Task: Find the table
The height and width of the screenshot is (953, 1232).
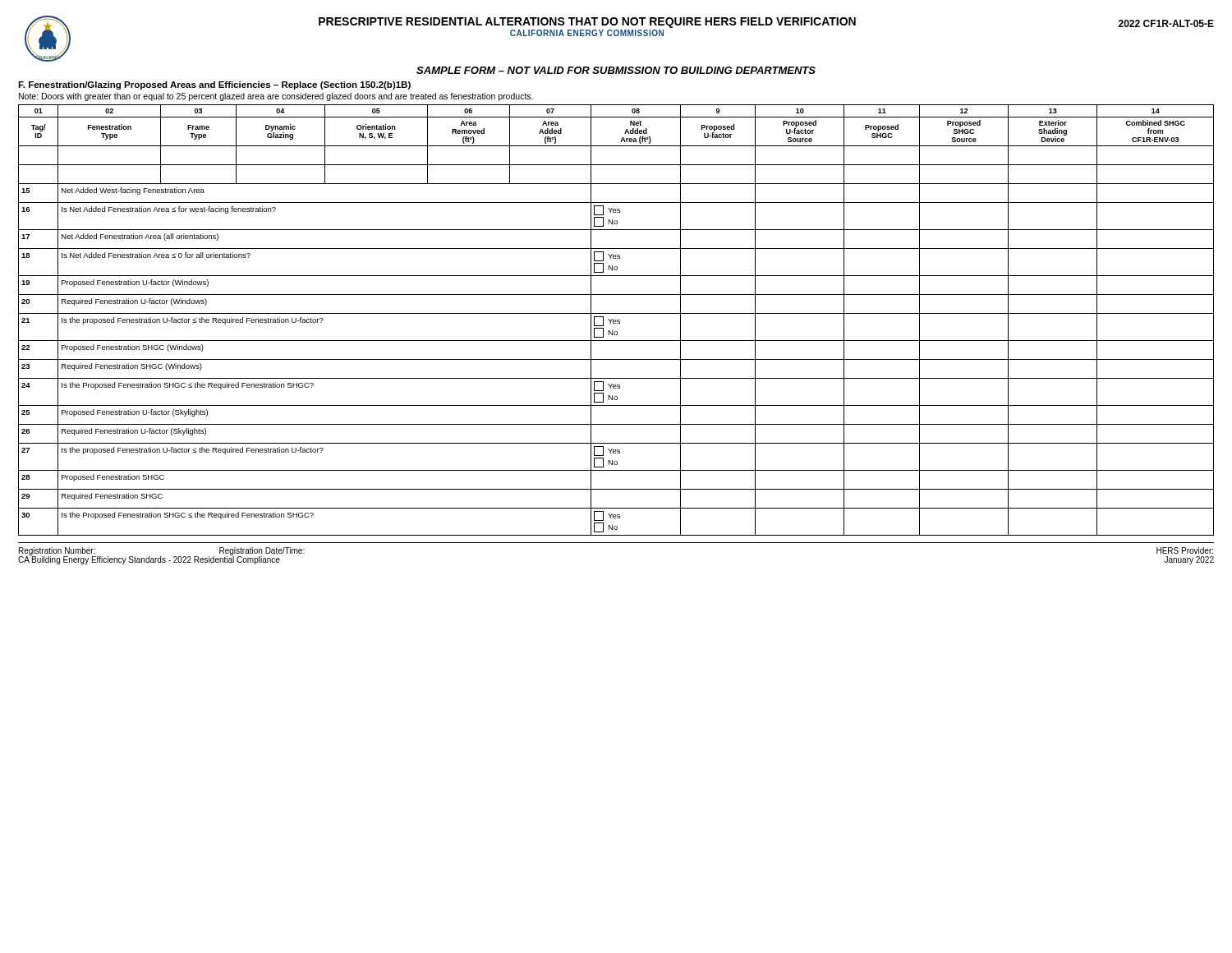Action: (616, 320)
